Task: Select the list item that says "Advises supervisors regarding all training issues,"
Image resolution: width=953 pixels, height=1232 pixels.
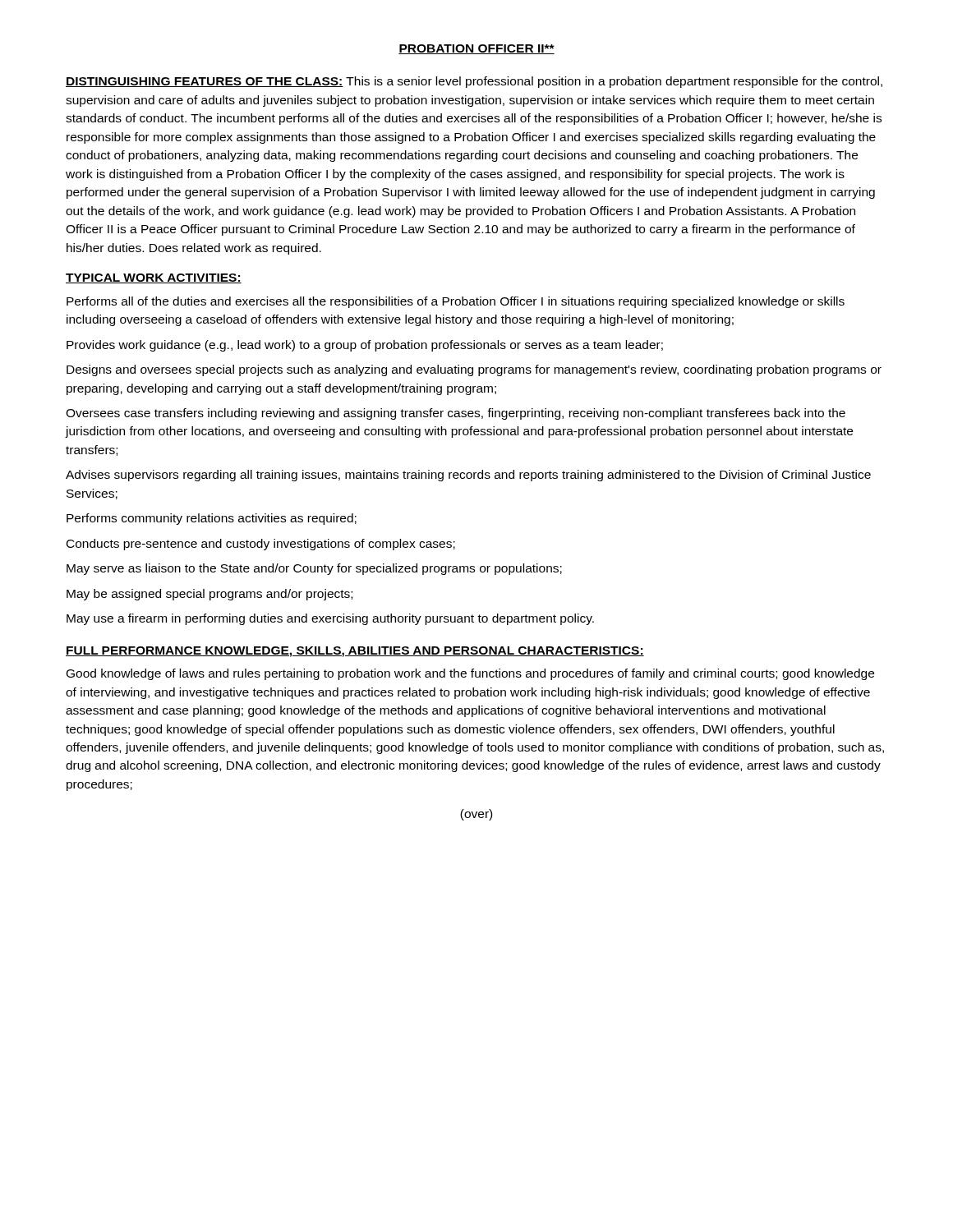Action: (x=468, y=484)
